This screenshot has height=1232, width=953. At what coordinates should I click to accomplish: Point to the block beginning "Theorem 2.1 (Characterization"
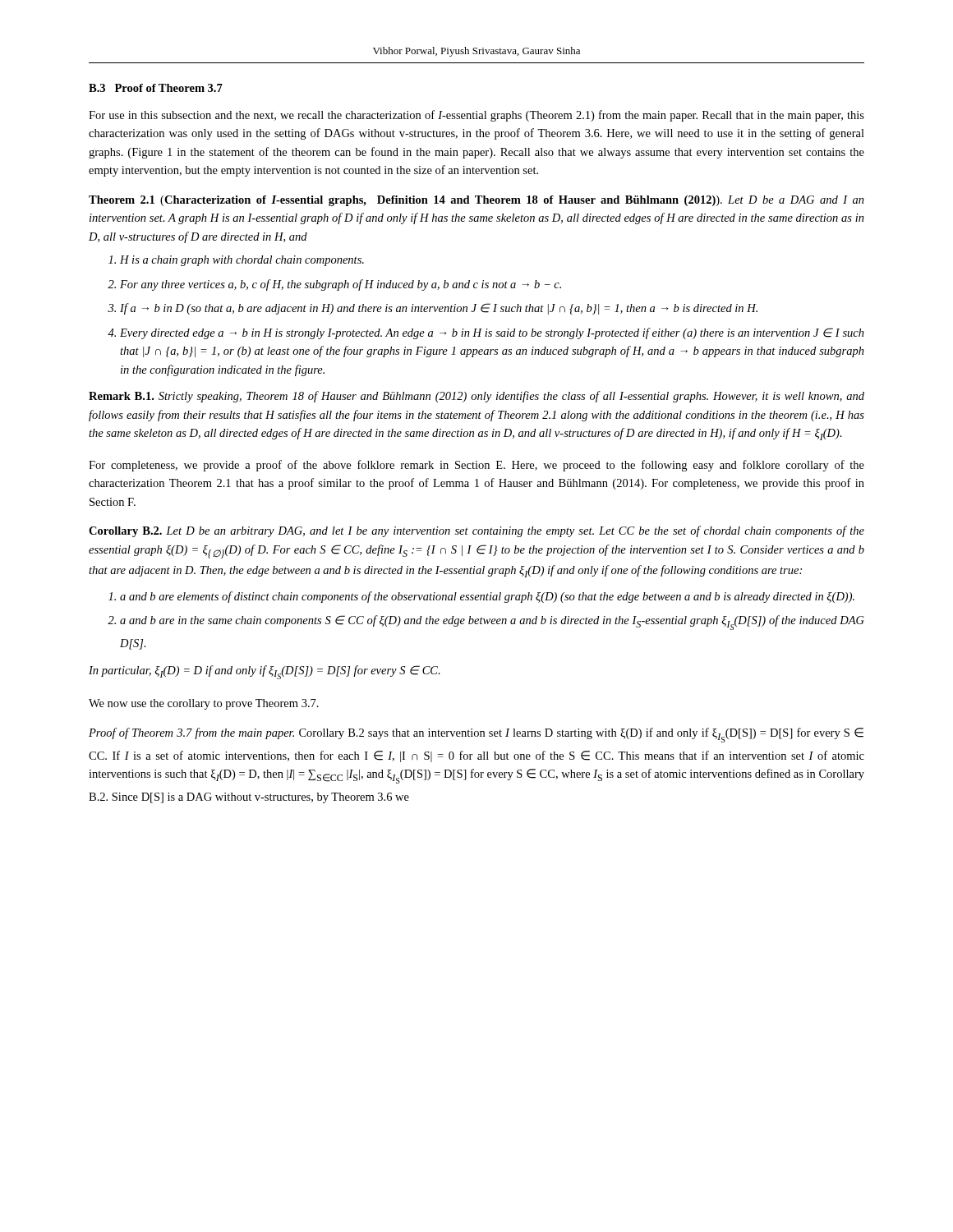476,218
